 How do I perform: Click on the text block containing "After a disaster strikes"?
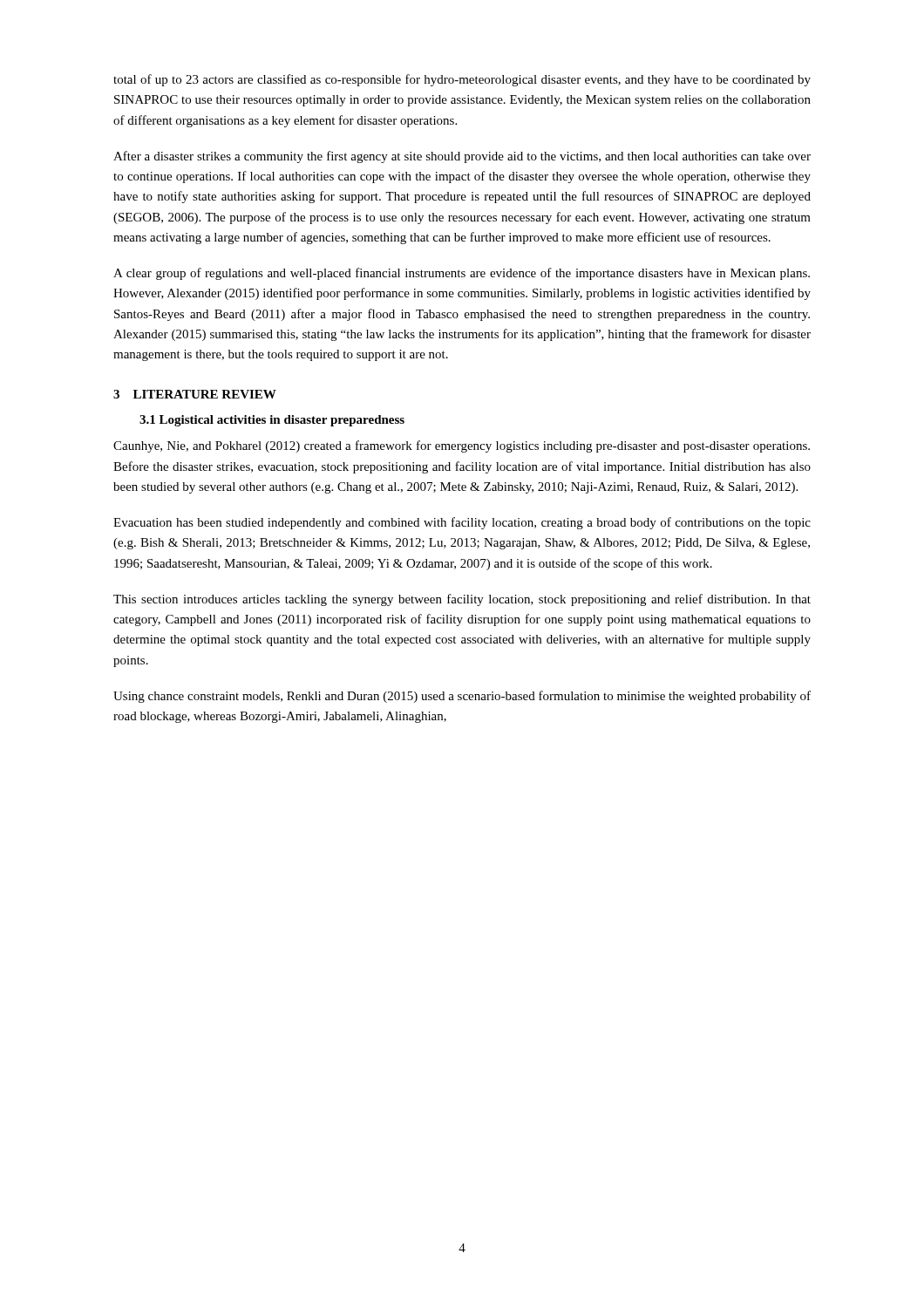pyautogui.click(x=462, y=196)
